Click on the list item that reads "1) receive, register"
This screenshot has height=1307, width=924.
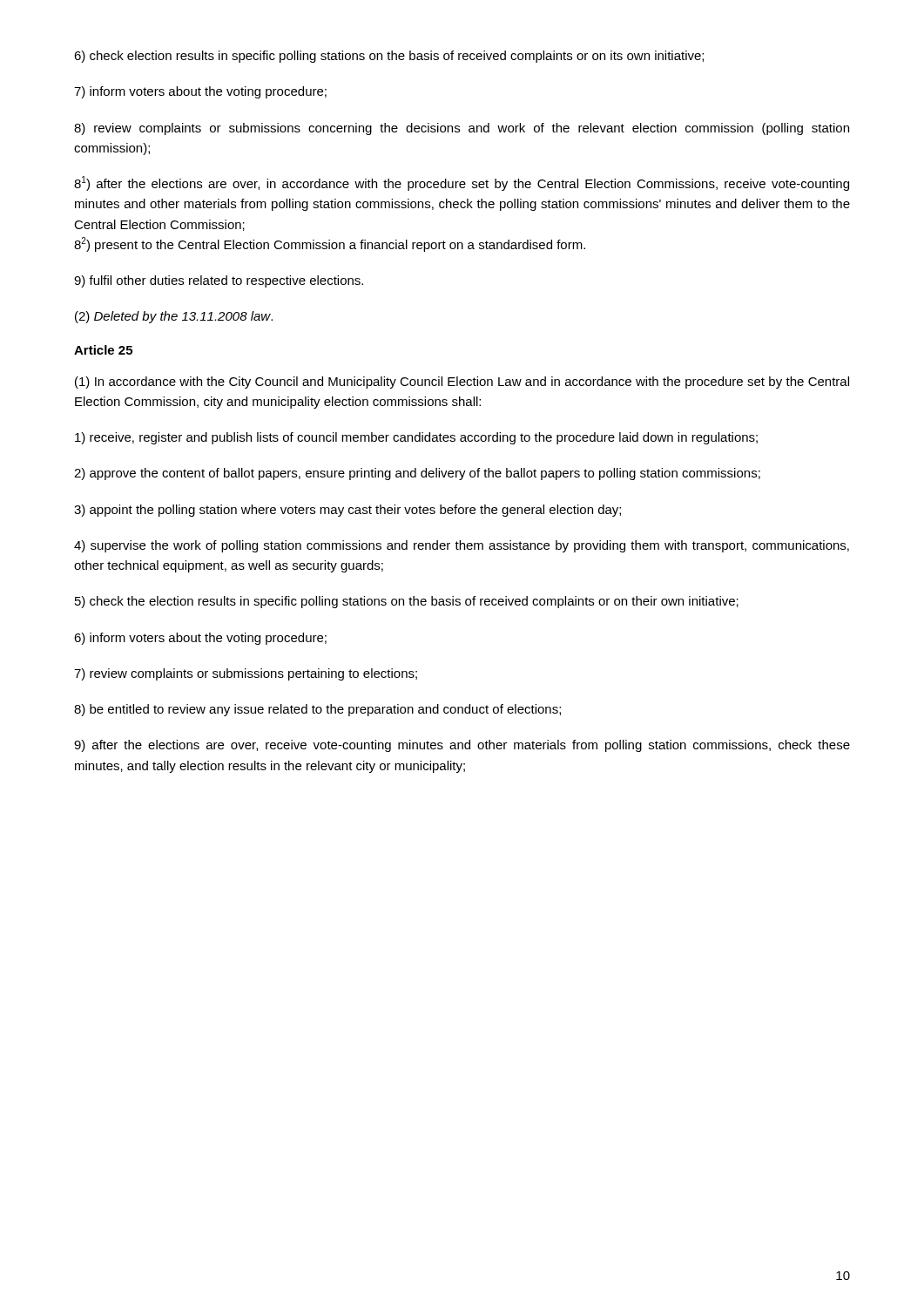[x=416, y=437]
